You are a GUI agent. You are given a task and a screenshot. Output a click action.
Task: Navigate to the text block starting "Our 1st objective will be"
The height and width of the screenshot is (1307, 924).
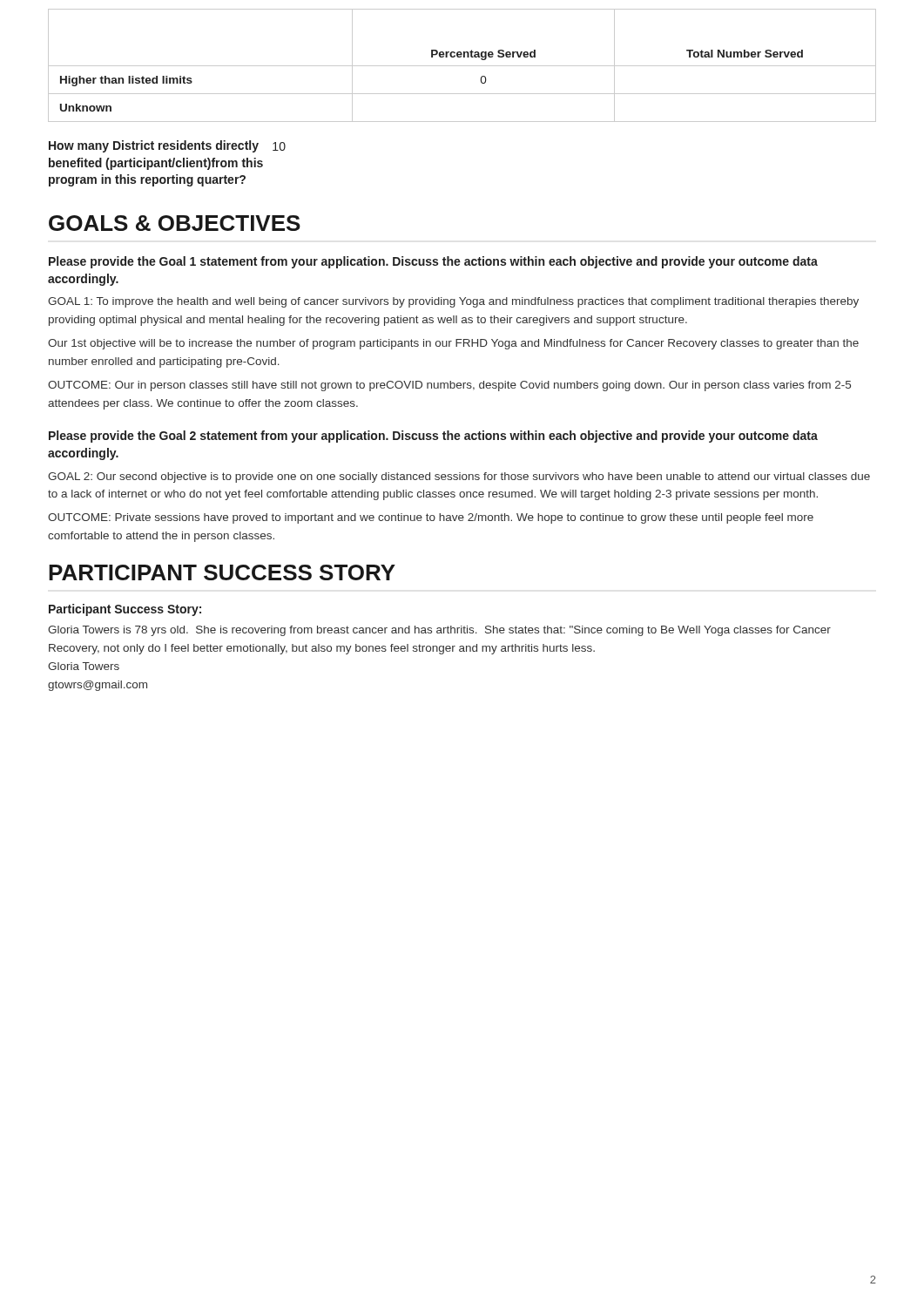click(x=453, y=352)
